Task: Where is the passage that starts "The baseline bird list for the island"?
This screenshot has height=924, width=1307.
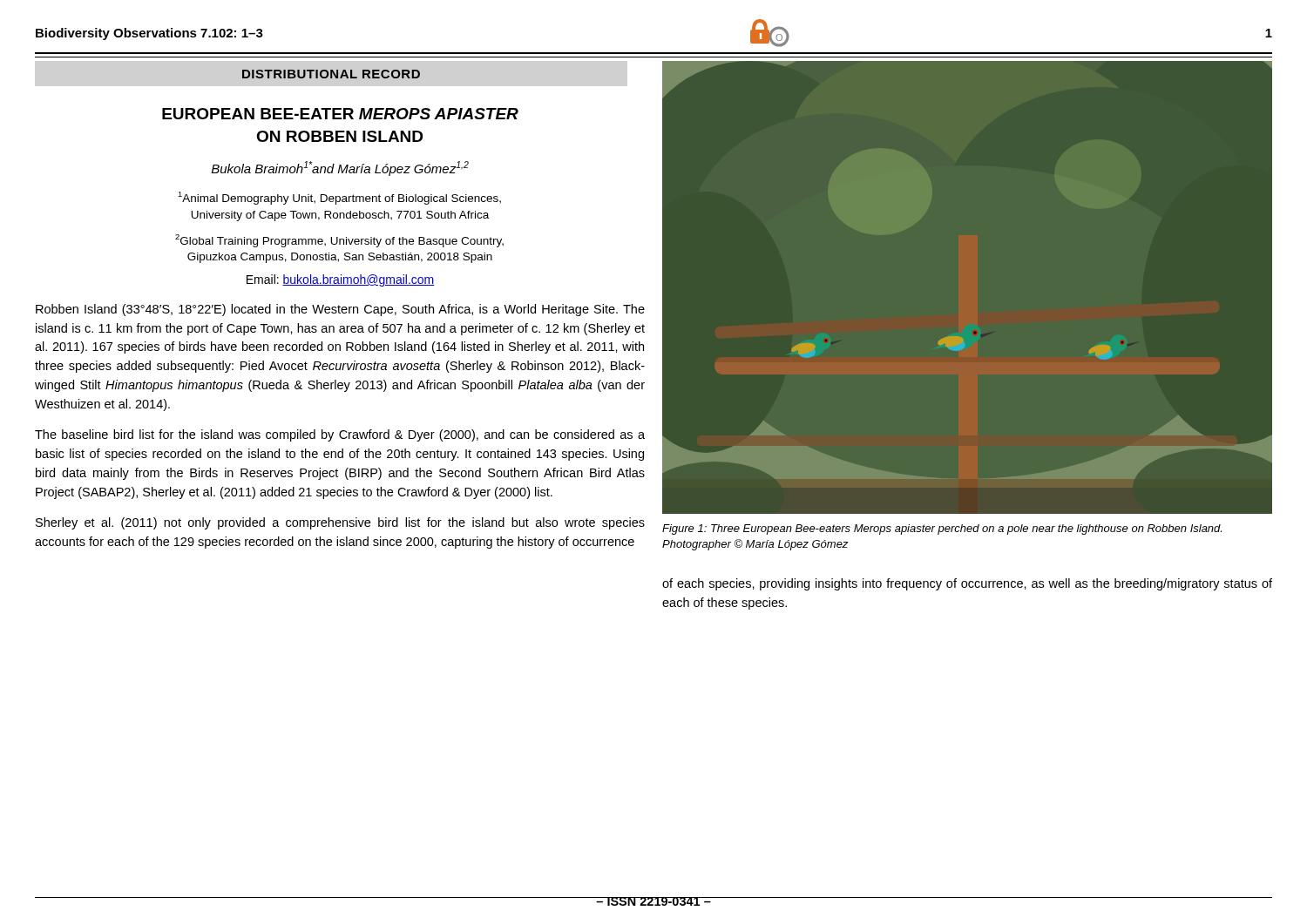Action: (x=340, y=463)
